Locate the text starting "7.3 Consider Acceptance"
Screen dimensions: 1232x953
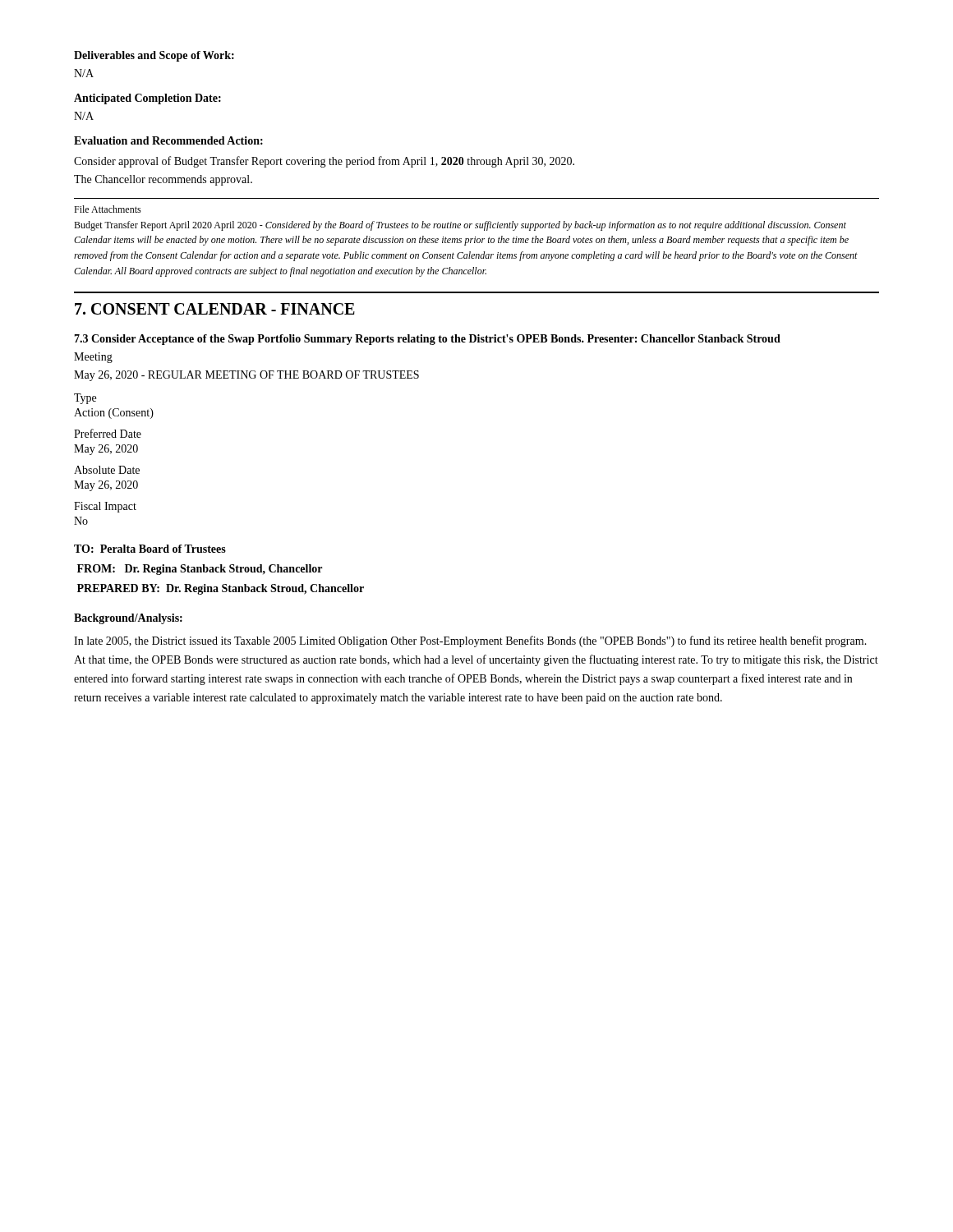point(427,339)
